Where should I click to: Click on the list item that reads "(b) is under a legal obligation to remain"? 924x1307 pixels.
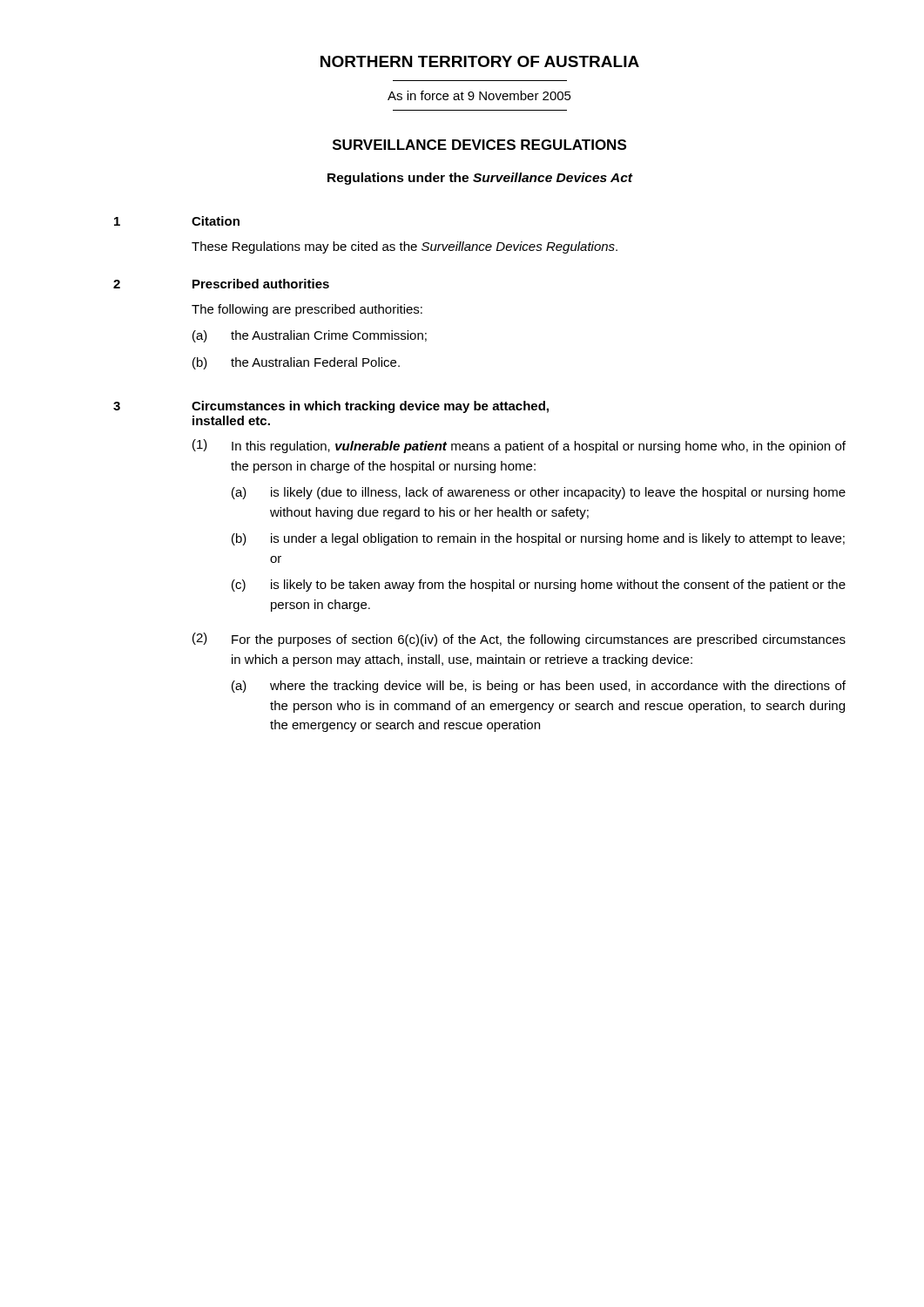tap(538, 549)
